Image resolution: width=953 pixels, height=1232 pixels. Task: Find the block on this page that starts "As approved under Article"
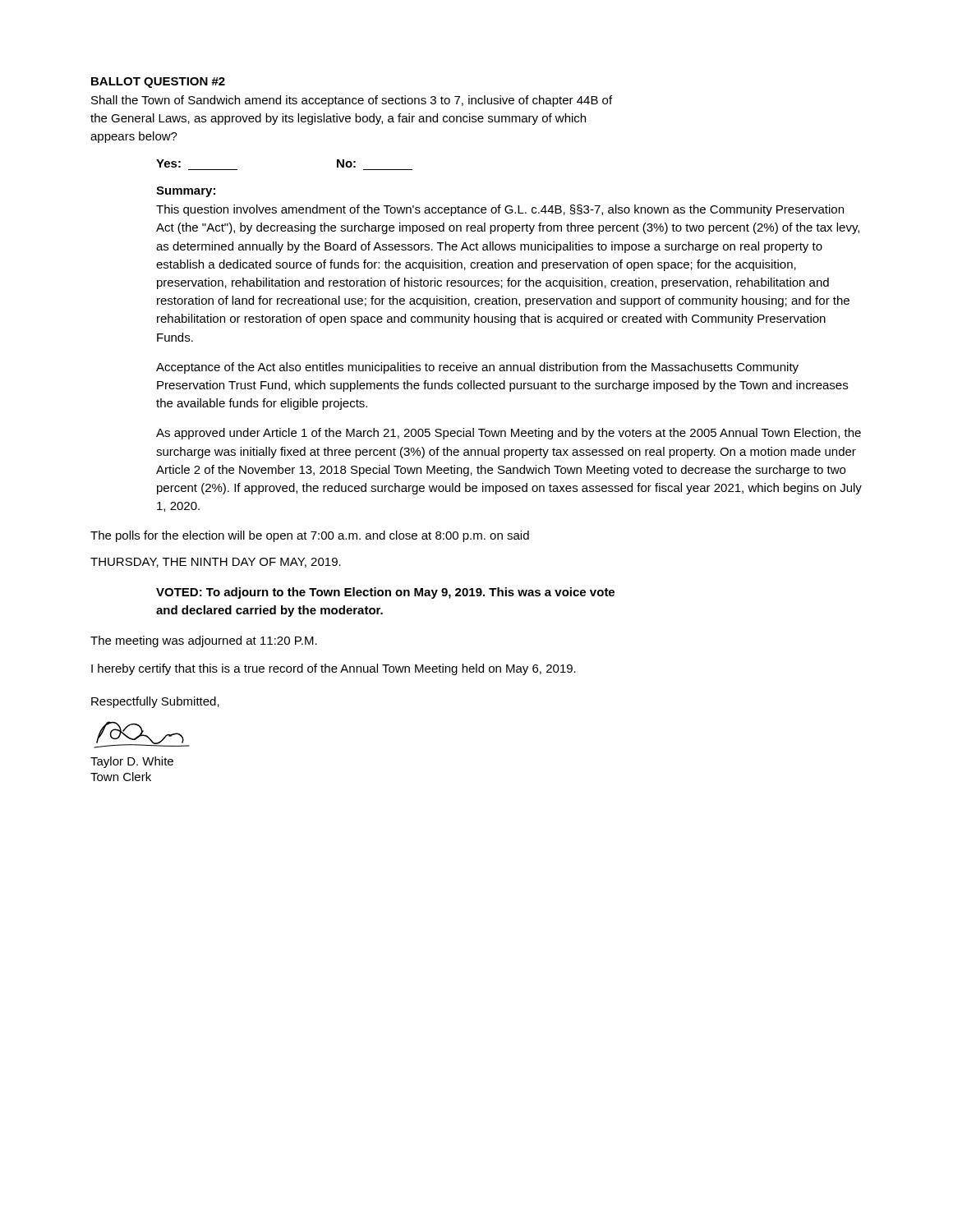tap(509, 469)
